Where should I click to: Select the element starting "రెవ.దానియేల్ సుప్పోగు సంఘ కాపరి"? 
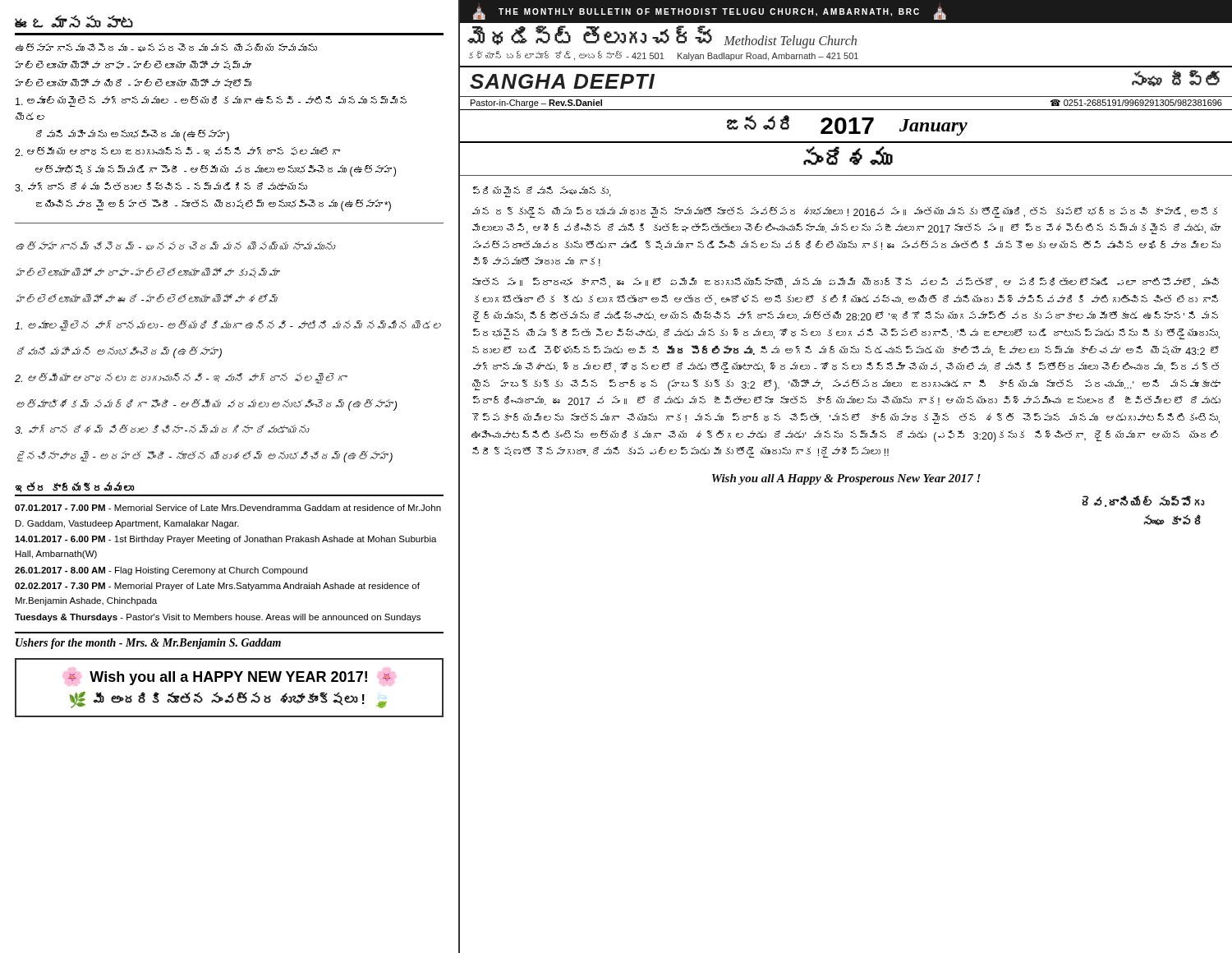coord(1142,512)
